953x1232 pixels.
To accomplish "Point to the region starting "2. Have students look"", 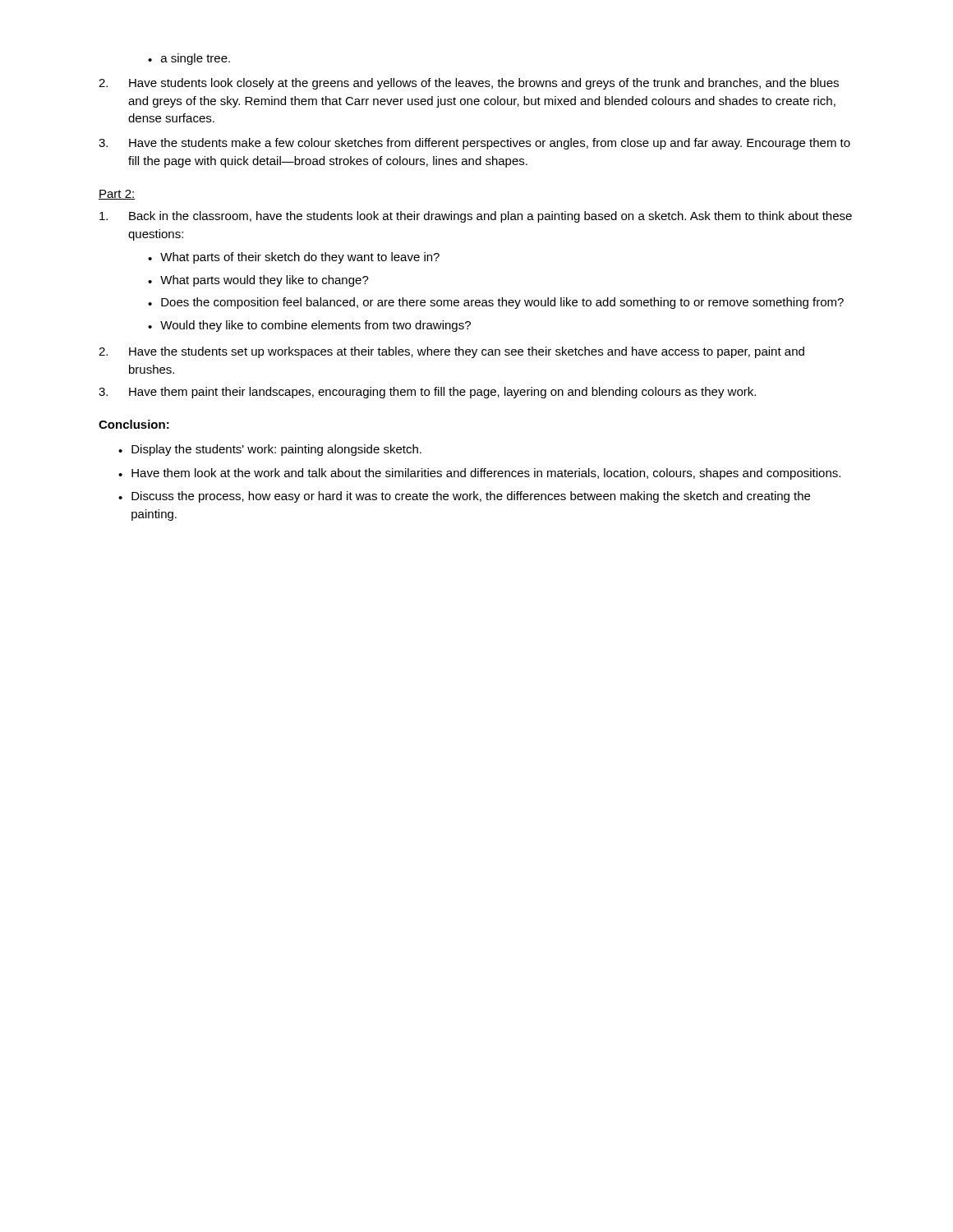I will pyautogui.click(x=476, y=100).
